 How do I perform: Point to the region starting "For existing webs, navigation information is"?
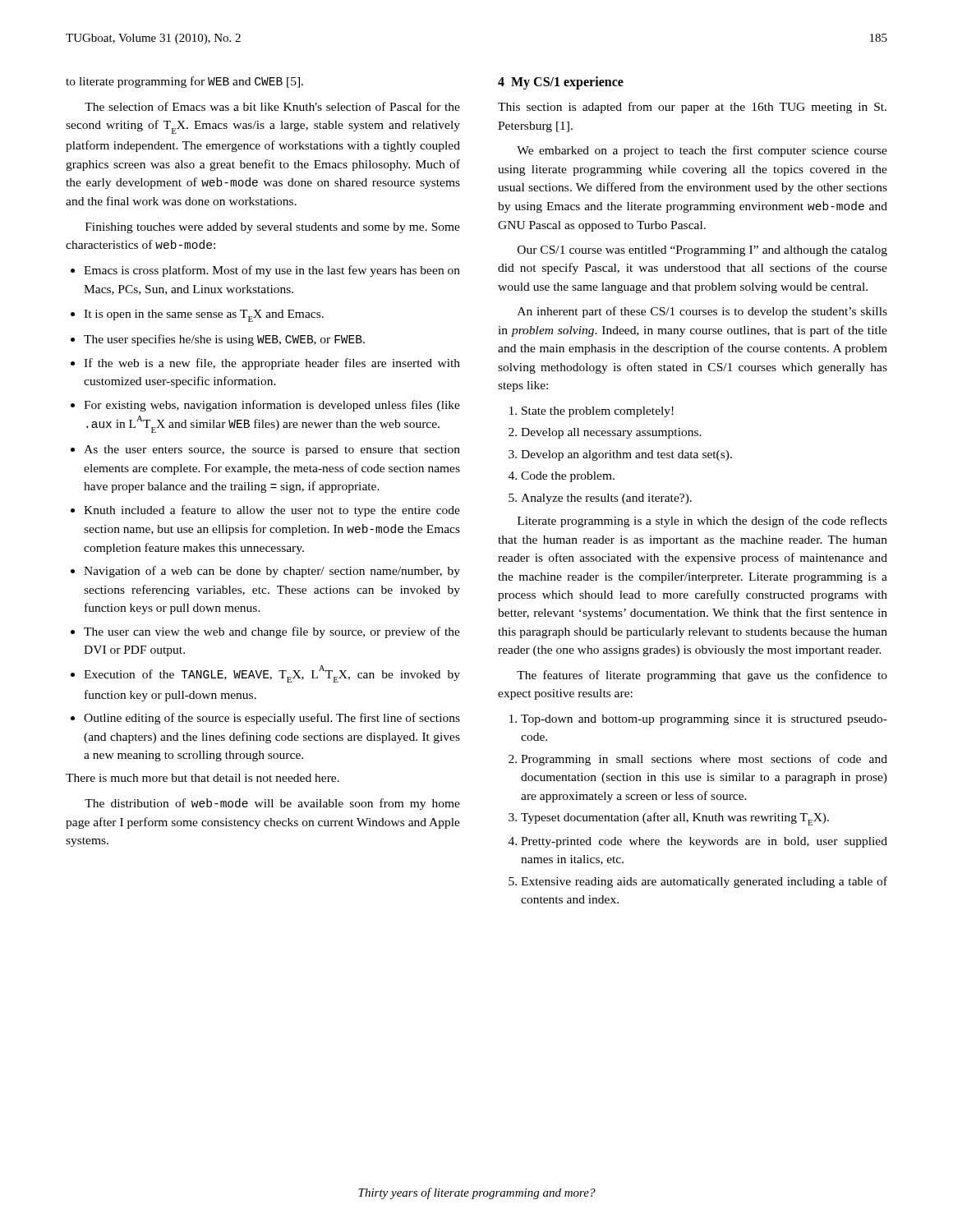click(x=263, y=416)
